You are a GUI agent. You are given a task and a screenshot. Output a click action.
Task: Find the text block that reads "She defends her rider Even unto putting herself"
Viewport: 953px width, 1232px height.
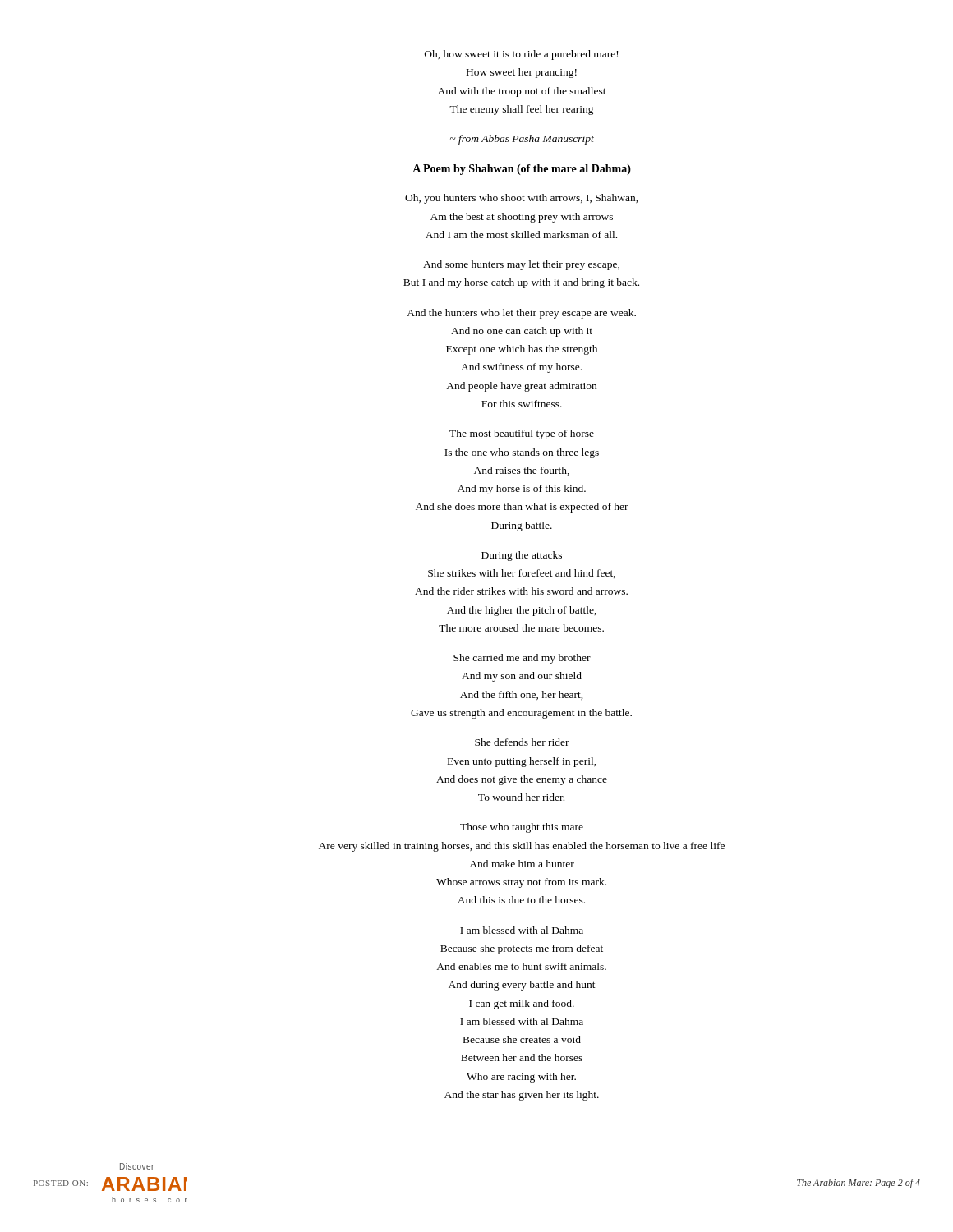[522, 770]
